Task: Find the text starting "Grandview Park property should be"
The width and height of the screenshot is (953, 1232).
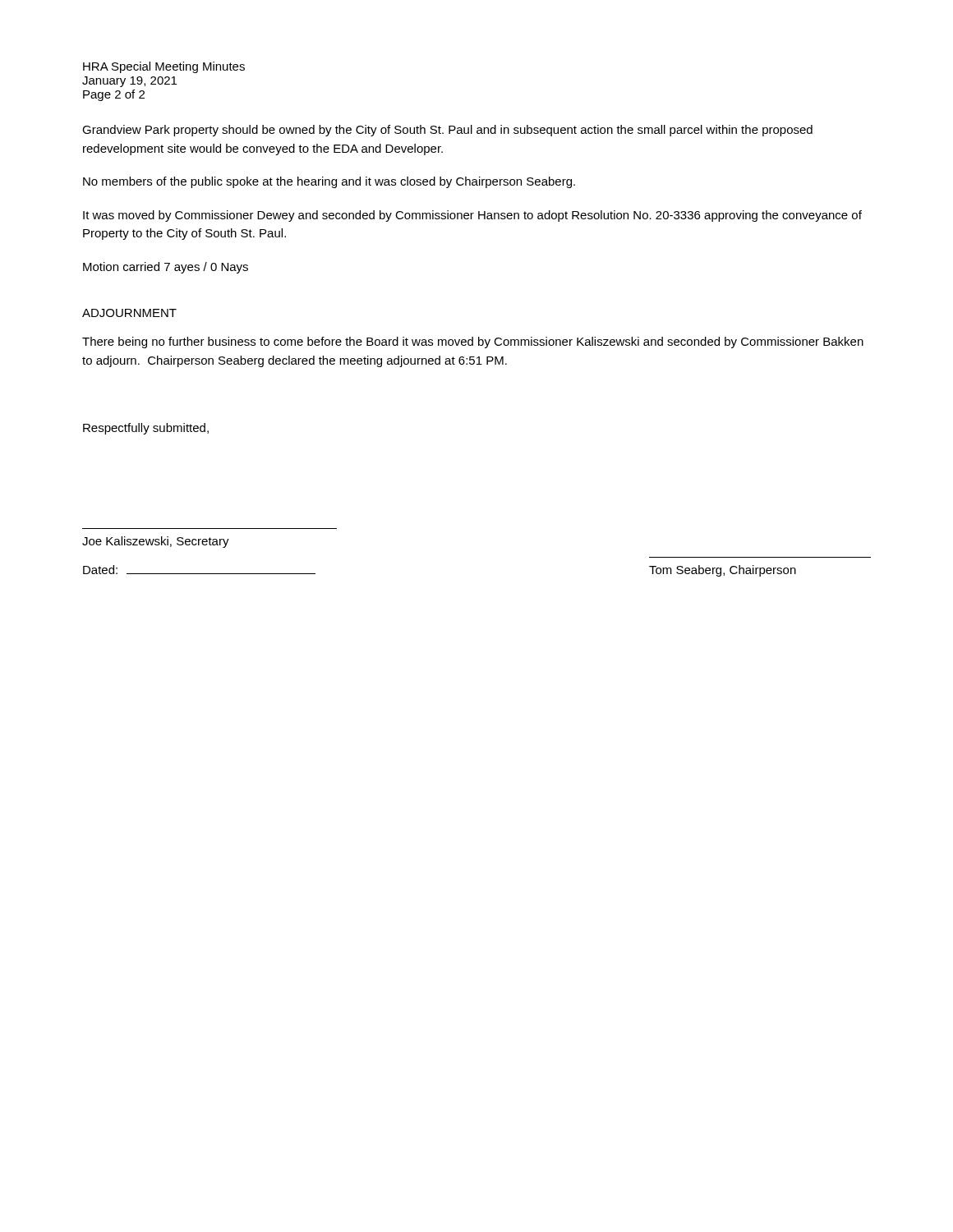Action: tap(448, 139)
